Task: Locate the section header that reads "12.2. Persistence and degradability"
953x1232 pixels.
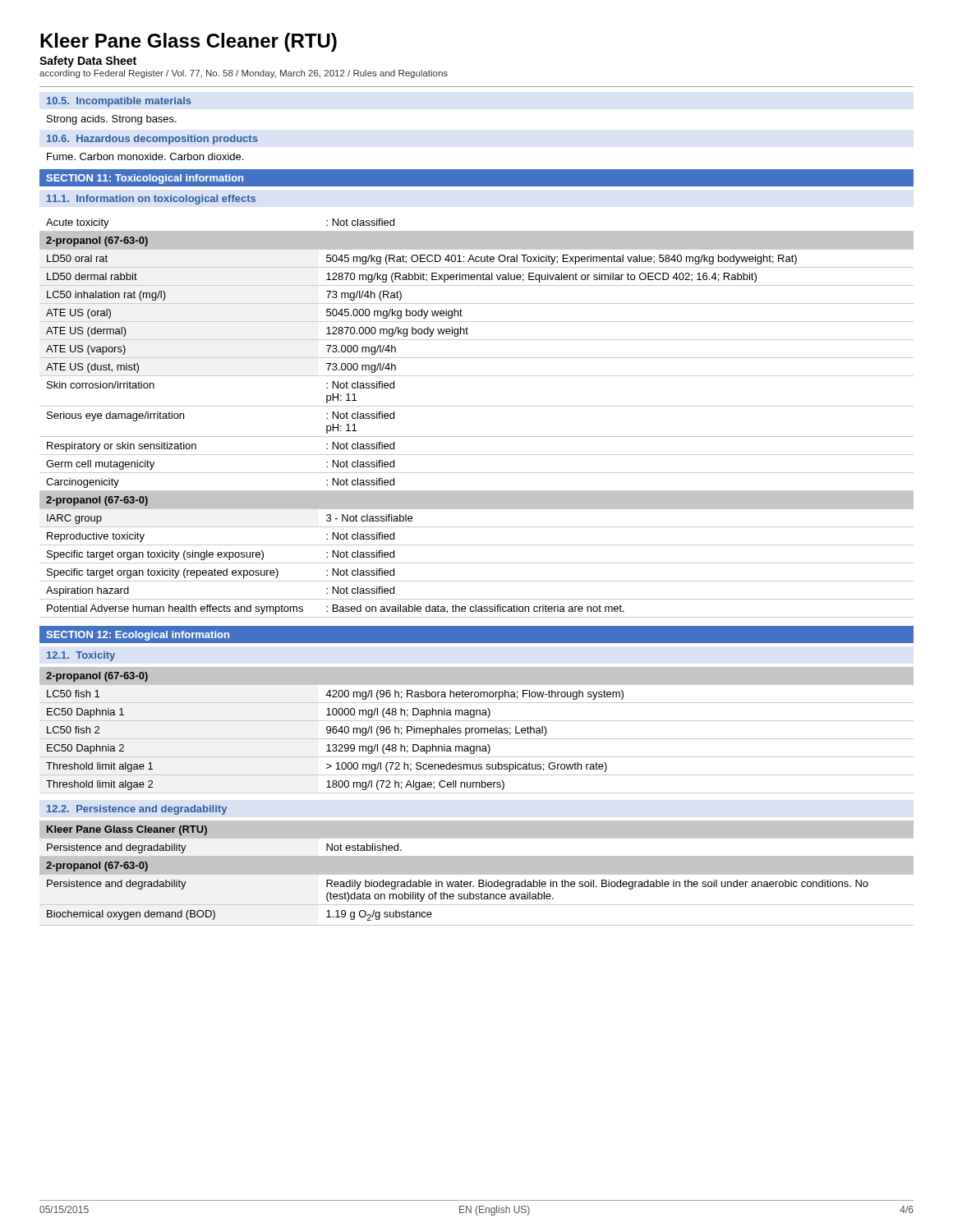Action: tap(137, 810)
